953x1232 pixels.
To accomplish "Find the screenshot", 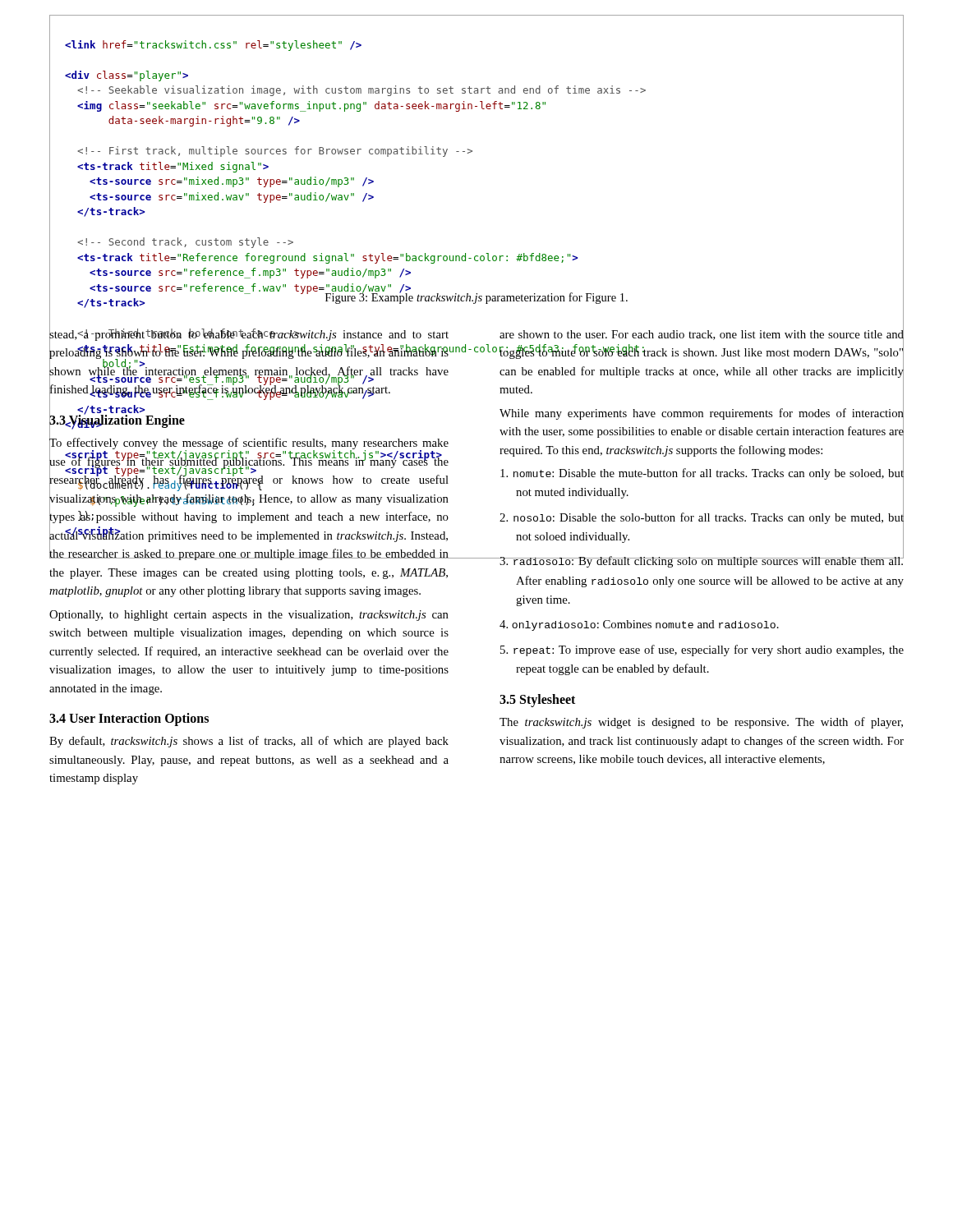I will click(476, 286).
